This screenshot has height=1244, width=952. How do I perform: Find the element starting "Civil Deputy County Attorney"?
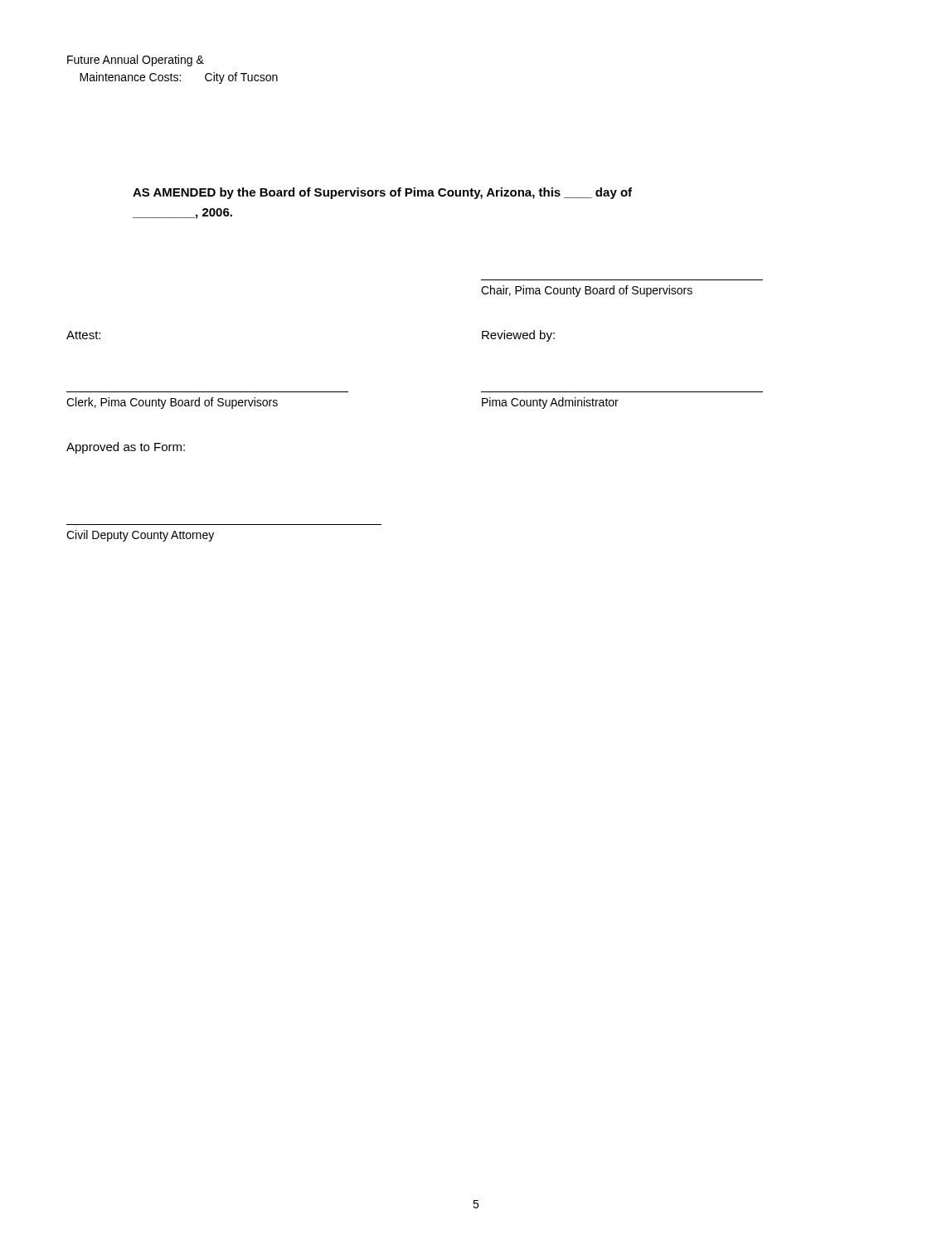[224, 533]
